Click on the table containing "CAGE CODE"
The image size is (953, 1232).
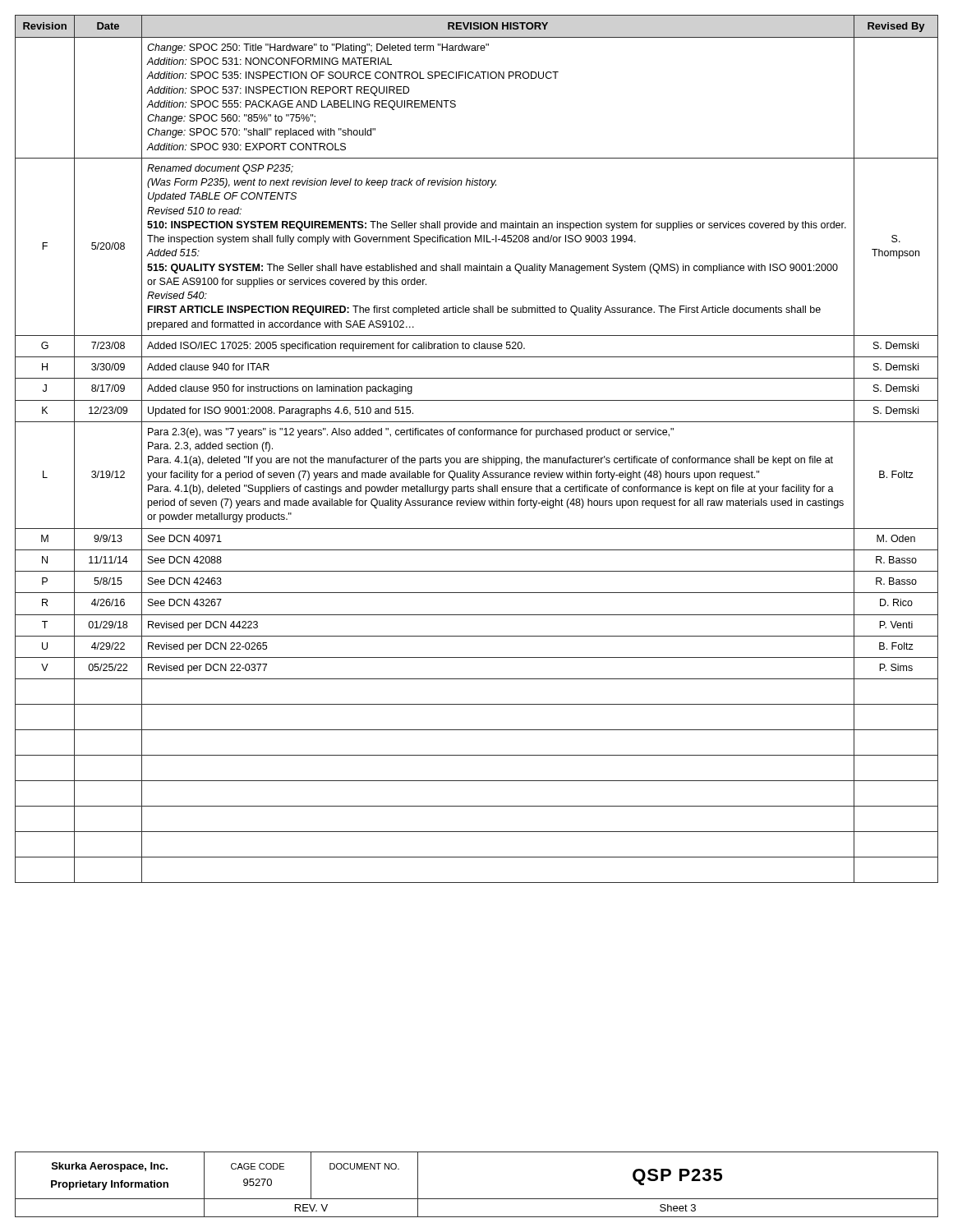(476, 1184)
